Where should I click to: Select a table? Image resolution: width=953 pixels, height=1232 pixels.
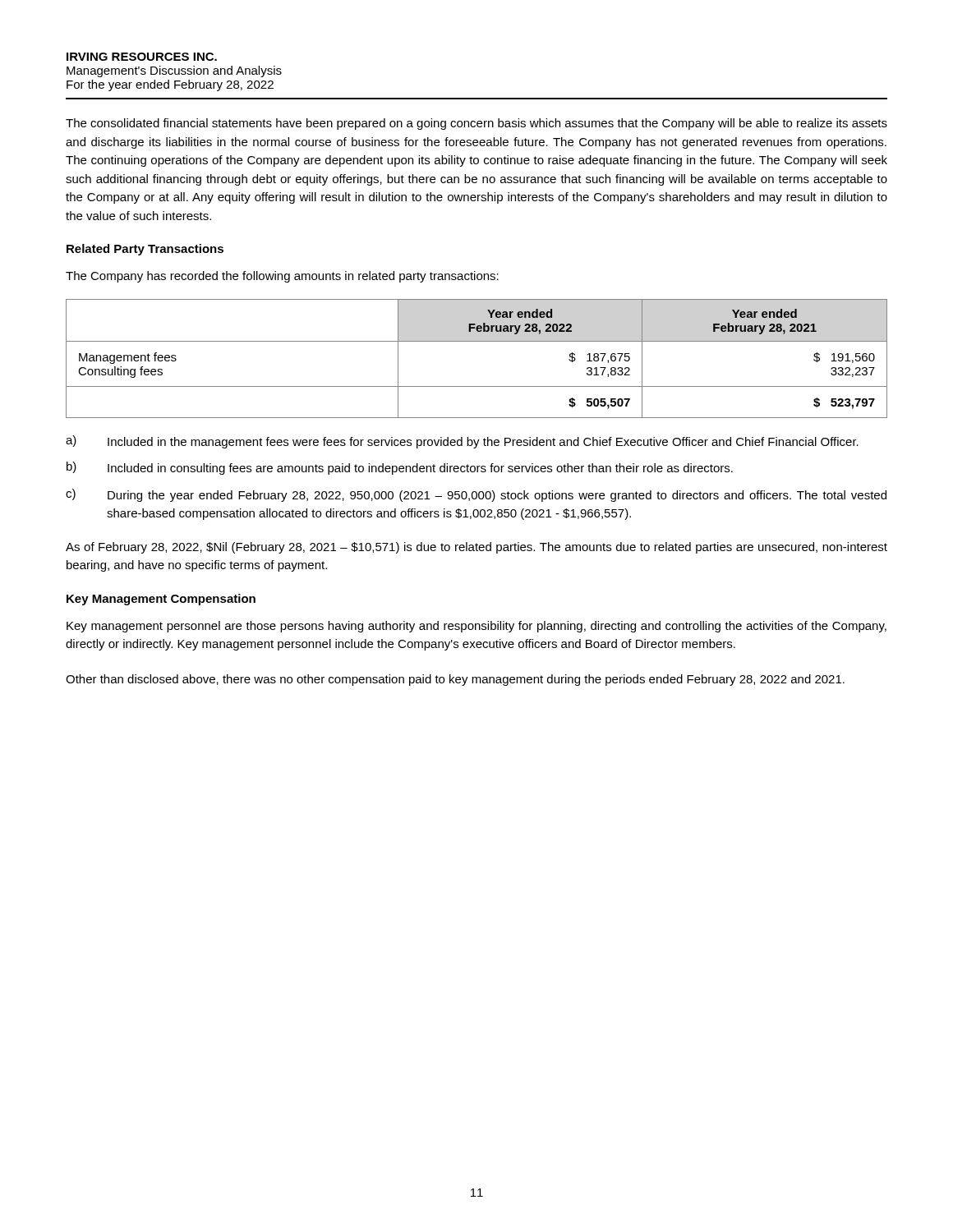pos(476,358)
